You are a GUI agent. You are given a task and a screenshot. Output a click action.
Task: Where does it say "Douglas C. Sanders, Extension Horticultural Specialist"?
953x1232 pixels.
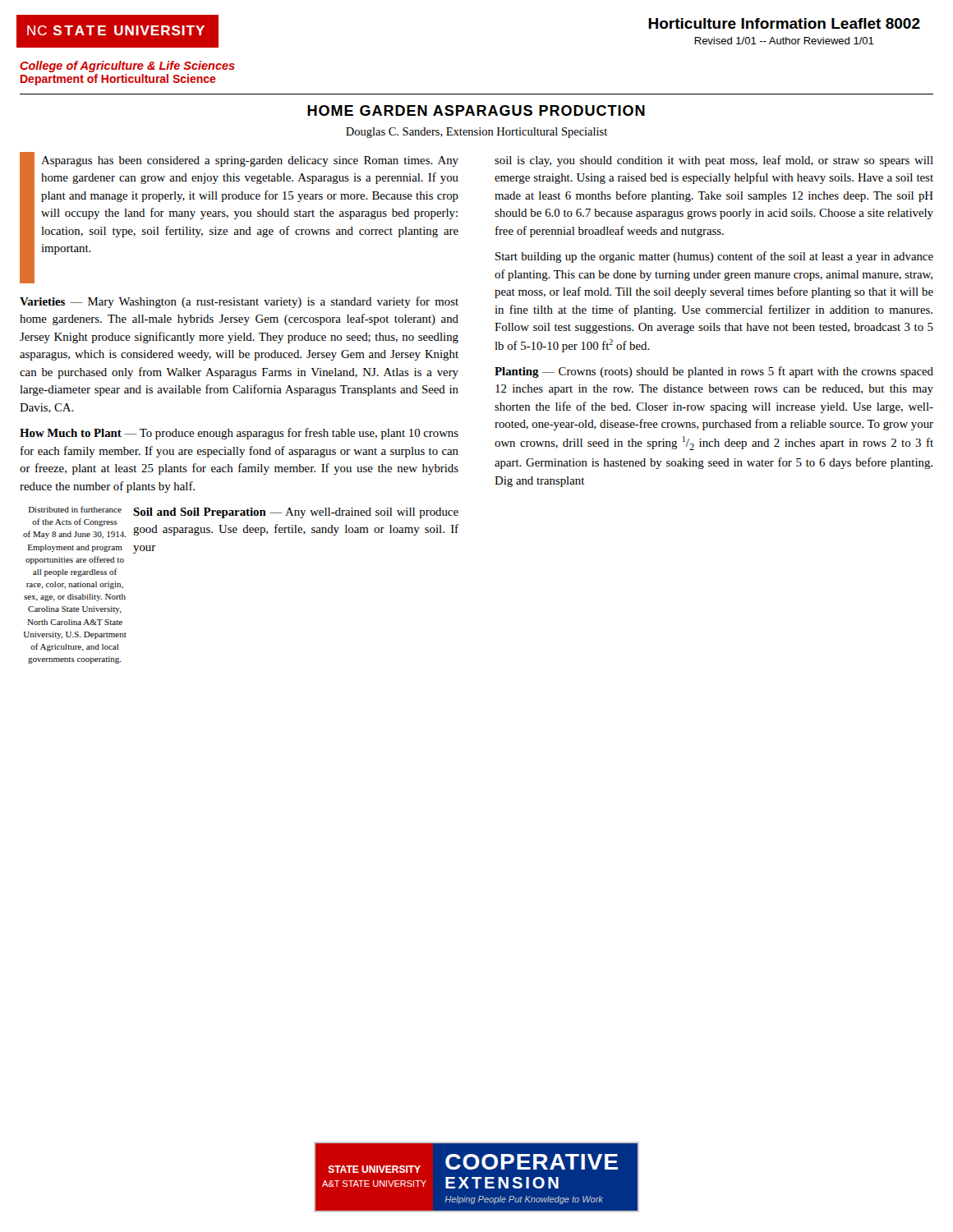476,131
